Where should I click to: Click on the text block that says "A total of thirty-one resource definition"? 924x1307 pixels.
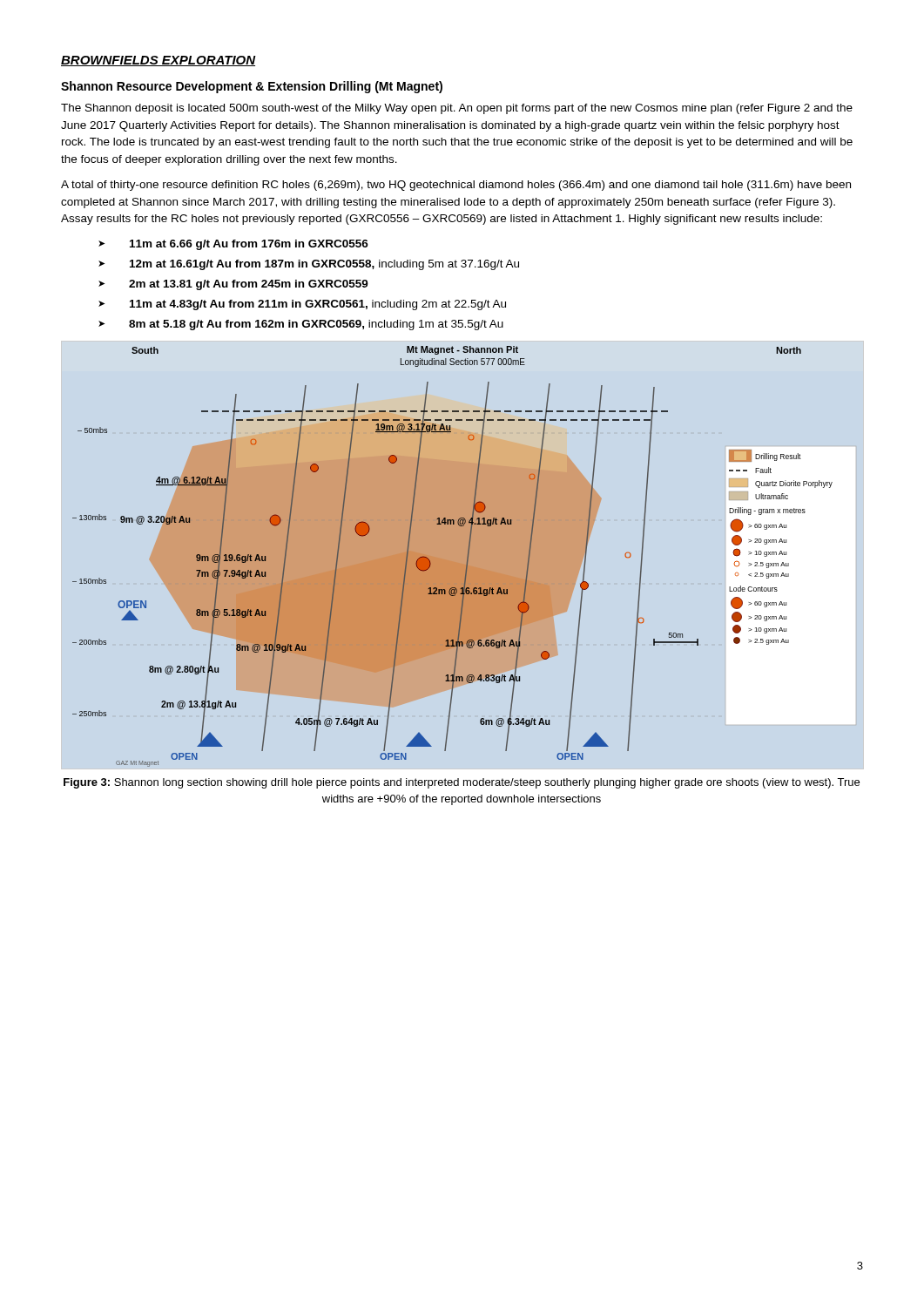[x=462, y=202]
